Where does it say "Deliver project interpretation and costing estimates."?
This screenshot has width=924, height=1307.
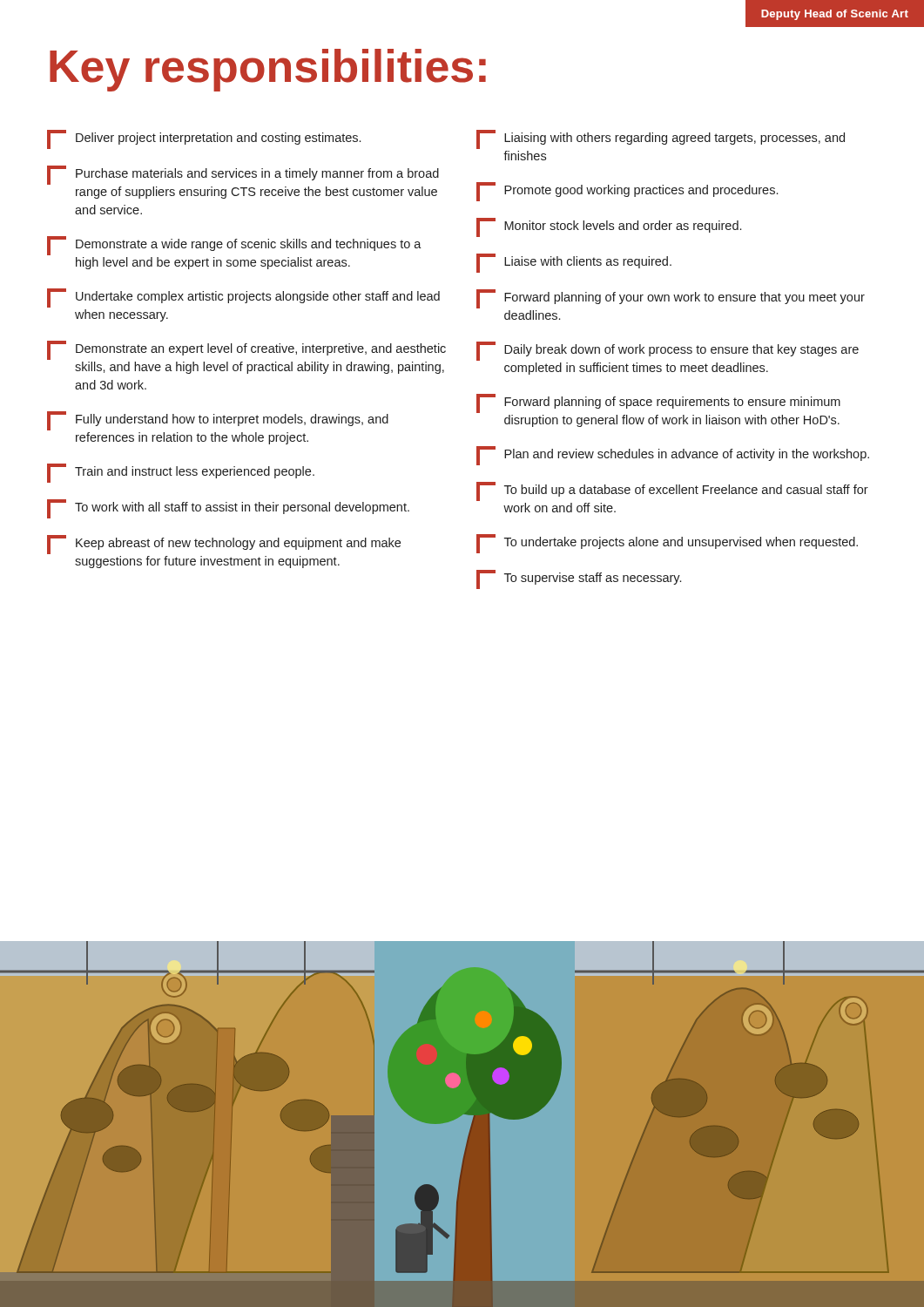click(204, 139)
